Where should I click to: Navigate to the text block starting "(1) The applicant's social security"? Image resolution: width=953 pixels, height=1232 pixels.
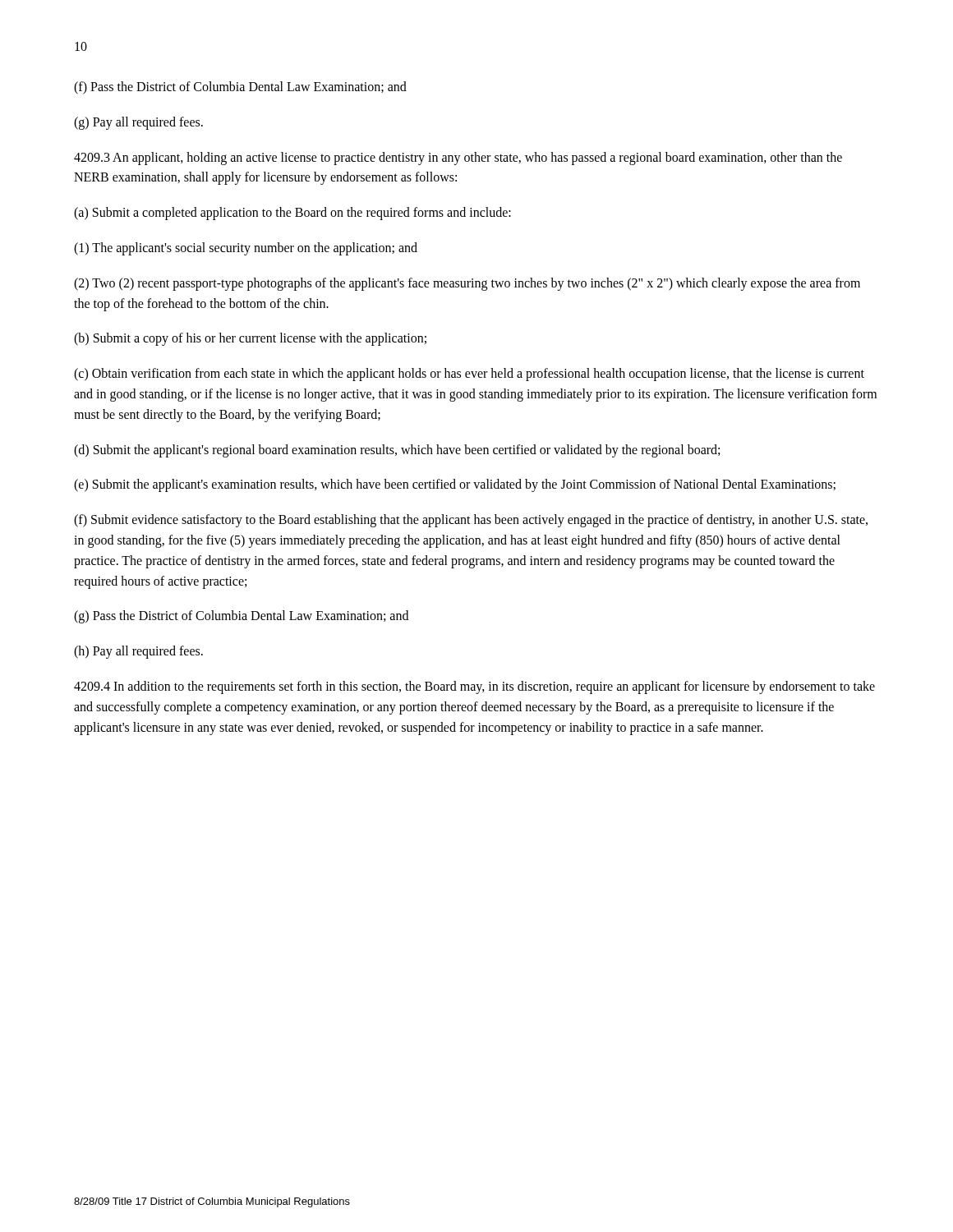click(x=246, y=248)
